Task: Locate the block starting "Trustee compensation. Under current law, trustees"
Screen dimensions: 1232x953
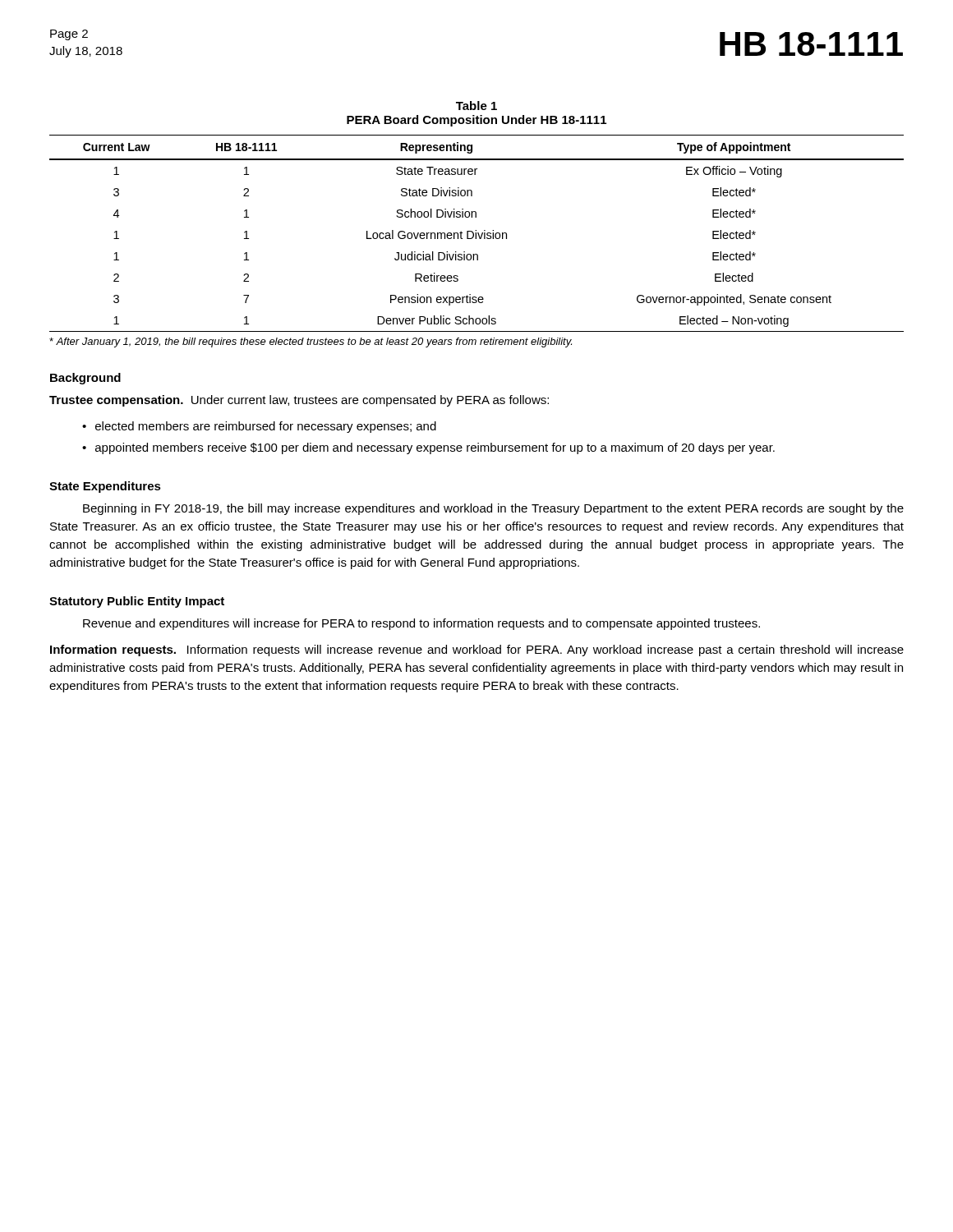Action: click(x=300, y=400)
